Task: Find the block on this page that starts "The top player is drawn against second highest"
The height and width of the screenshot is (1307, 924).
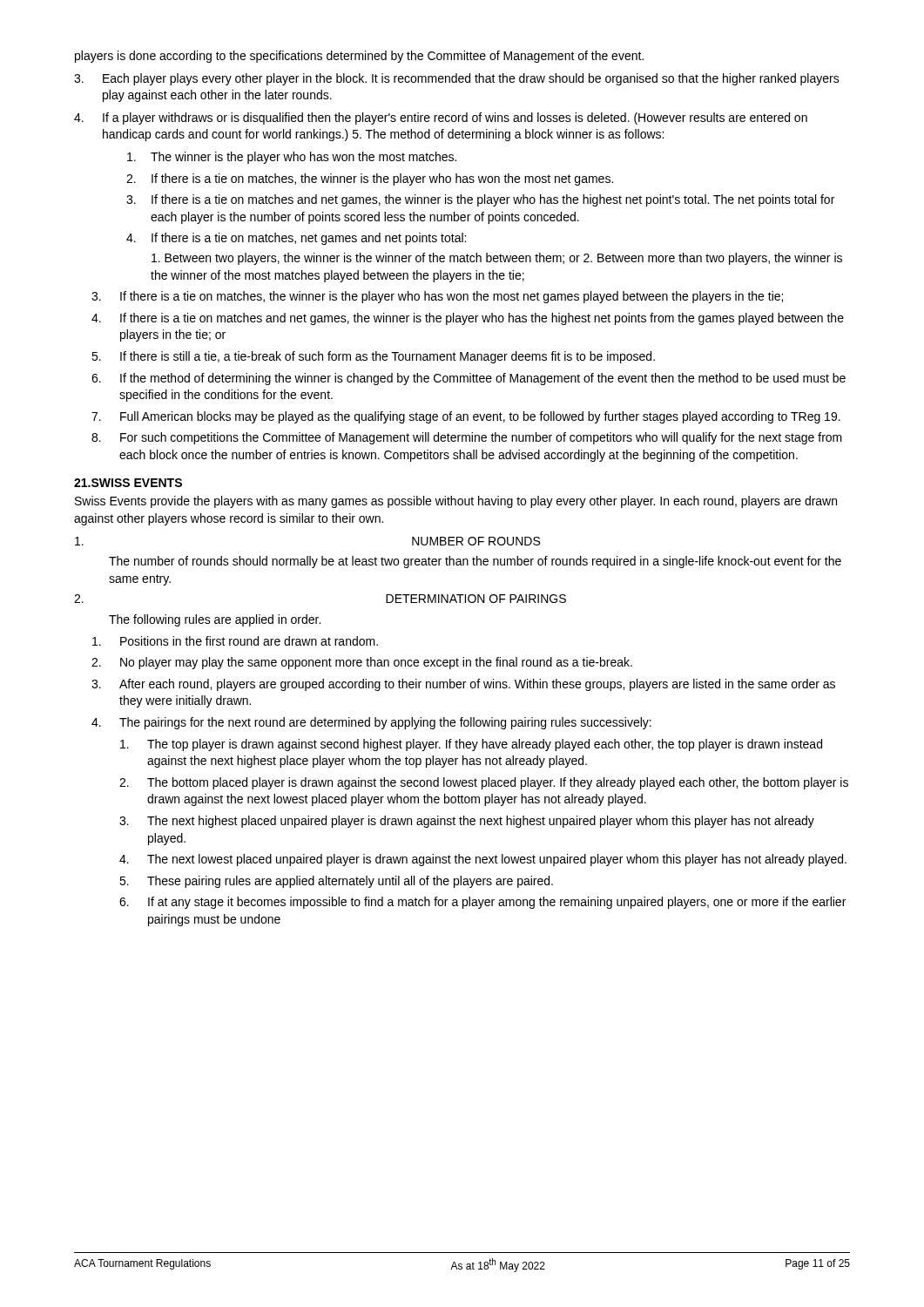Action: 485,753
